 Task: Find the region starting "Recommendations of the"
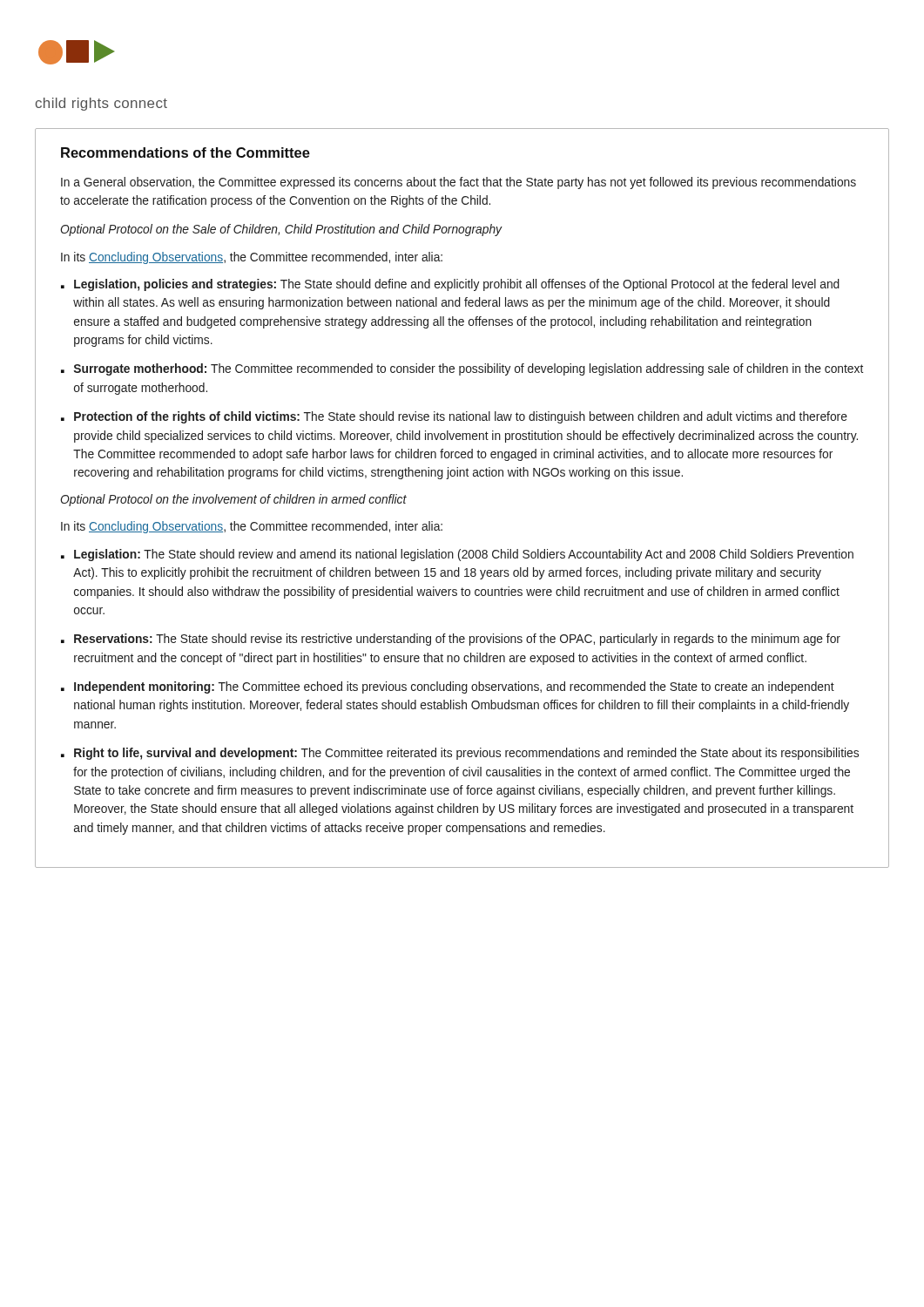click(x=185, y=152)
